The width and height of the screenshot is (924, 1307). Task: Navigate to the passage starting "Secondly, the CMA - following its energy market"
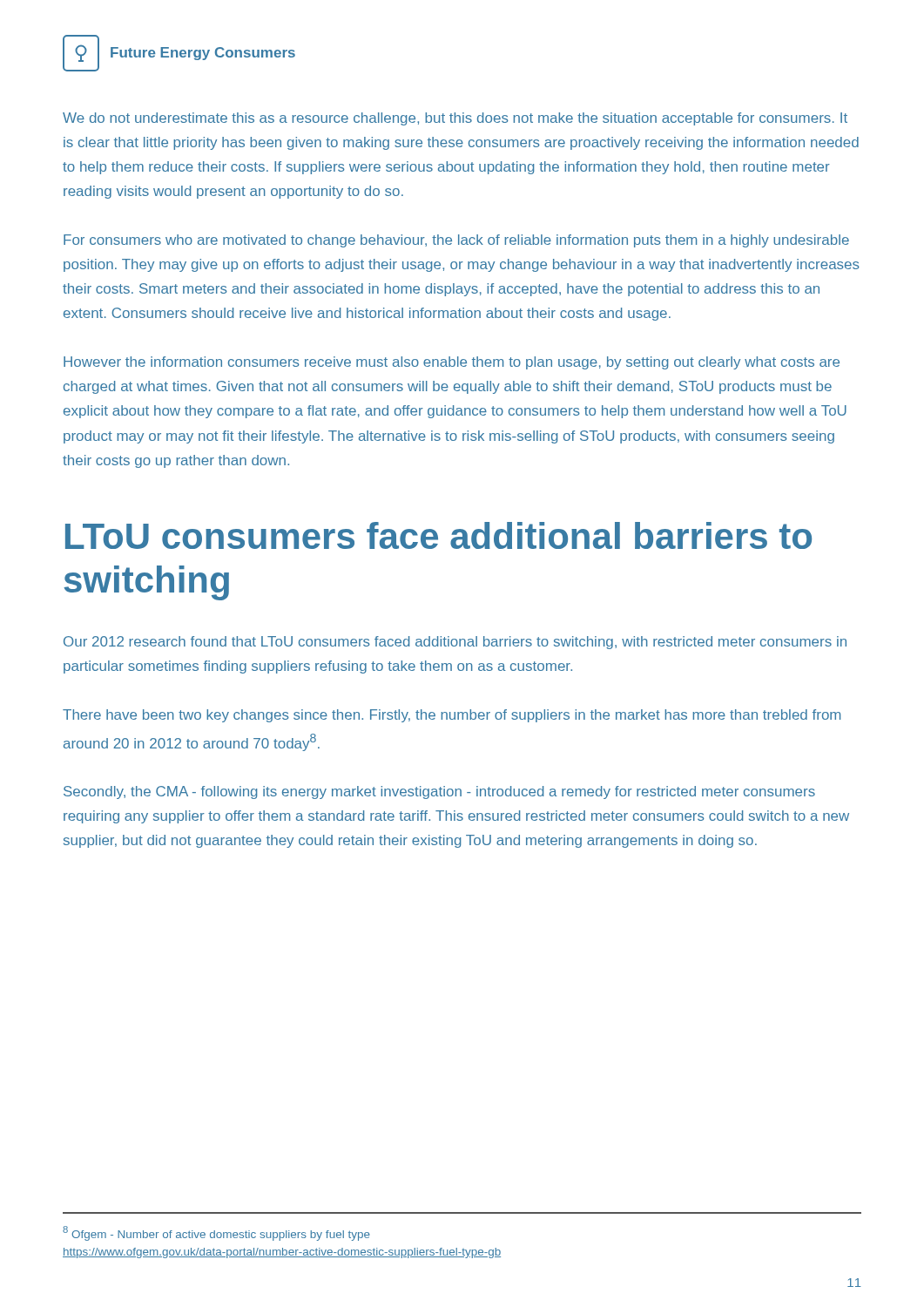coord(456,816)
